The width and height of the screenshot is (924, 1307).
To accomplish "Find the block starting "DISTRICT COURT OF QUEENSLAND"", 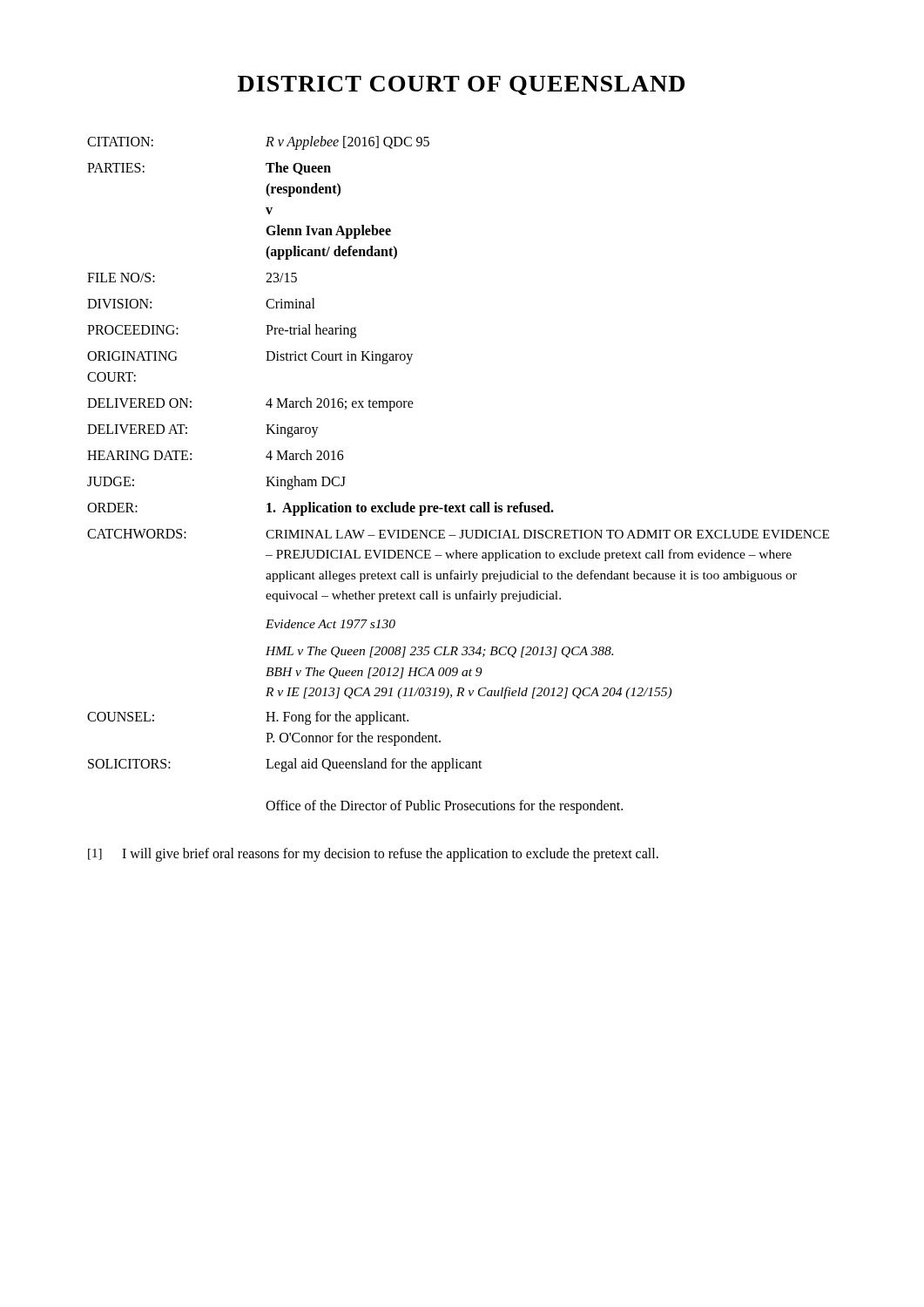I will coord(462,84).
